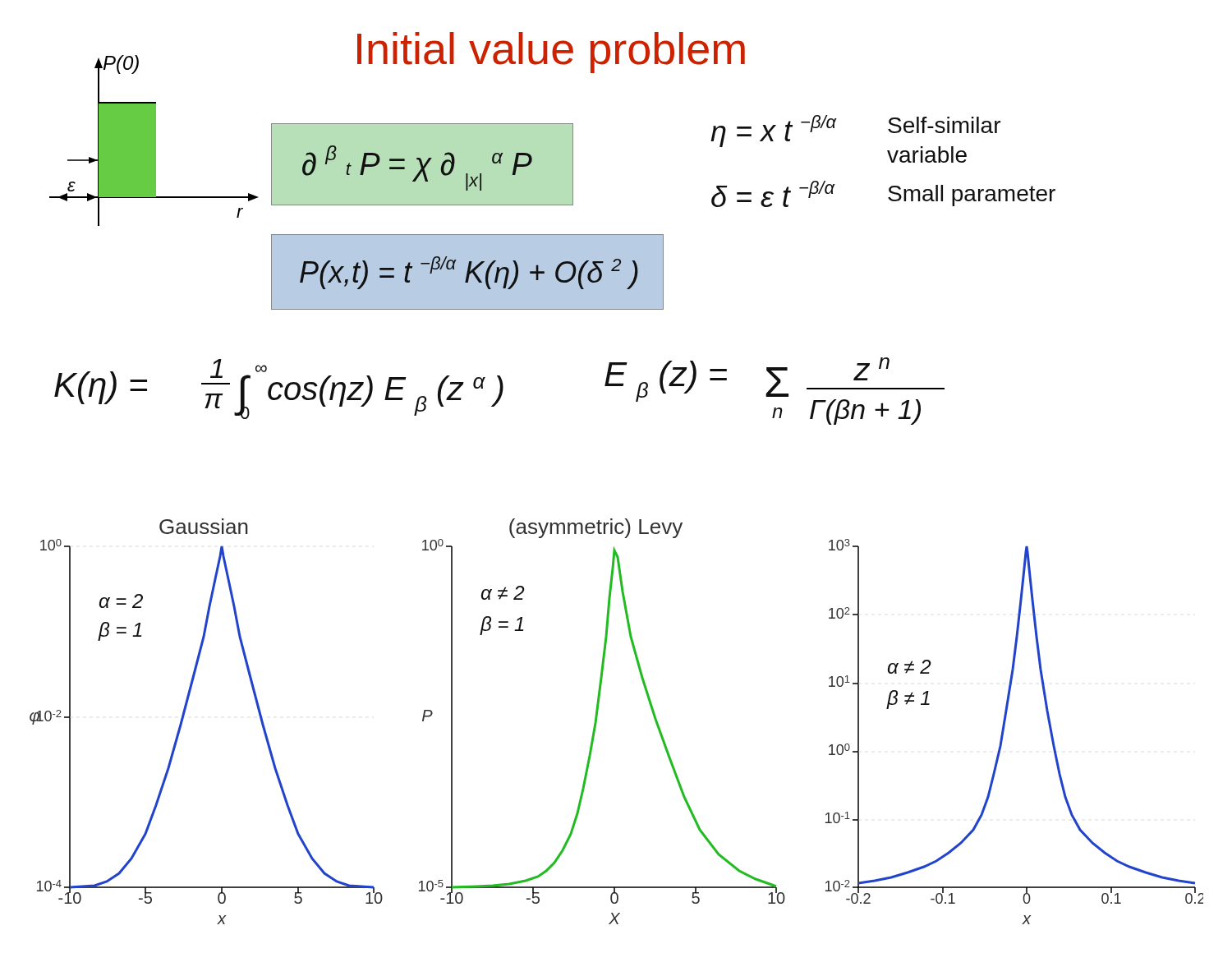Locate the formula with the text "E β (z) ="
The width and height of the screenshot is (1232, 953).
[x=780, y=386]
